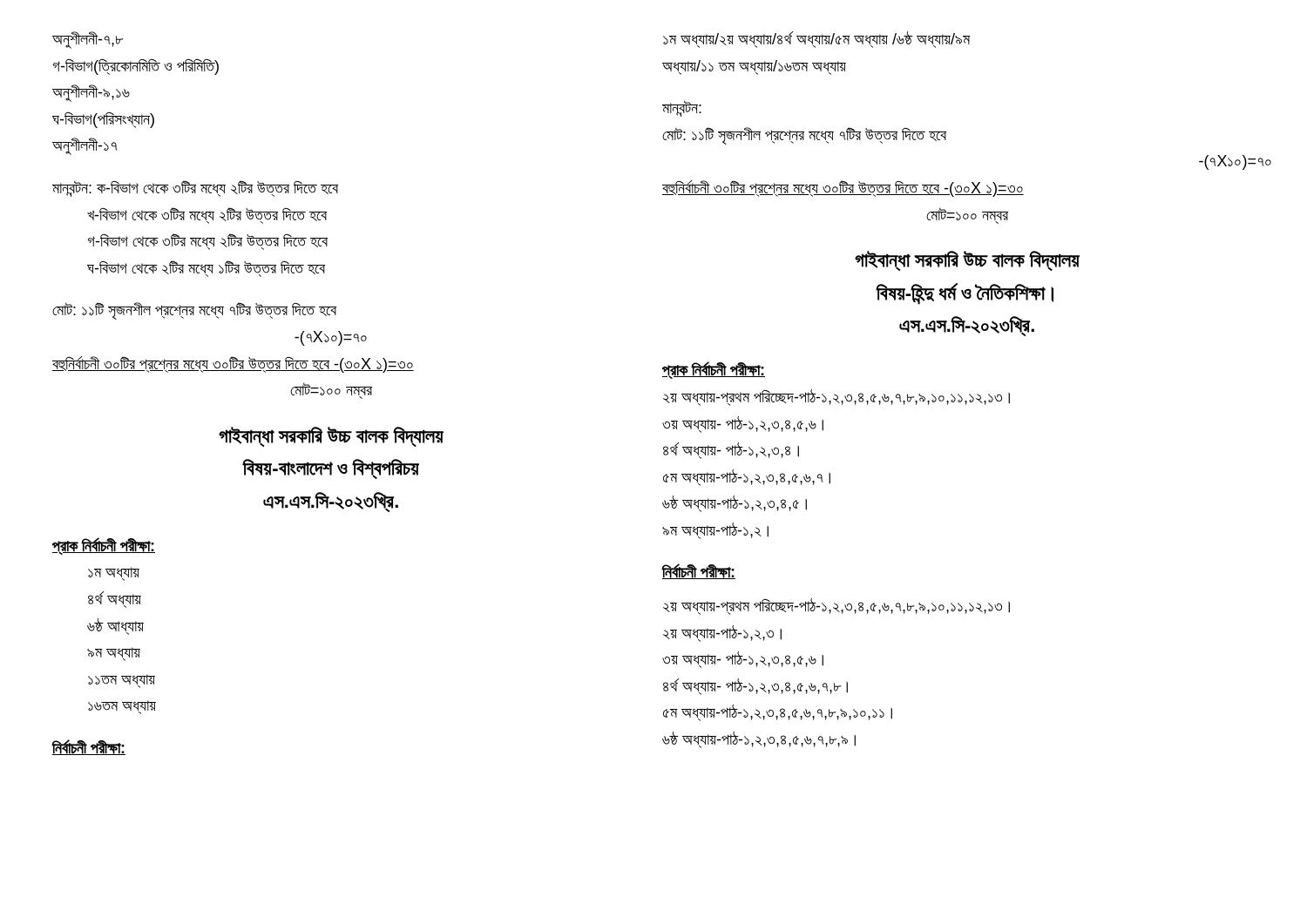This screenshot has height=924, width=1307.
Task: Find the text block that reads "অনুশীলনী-৭,৮ গ-বিভাগ(ত্রিকোনমিতি ও পরিমিতি)"
Action: coord(136,92)
